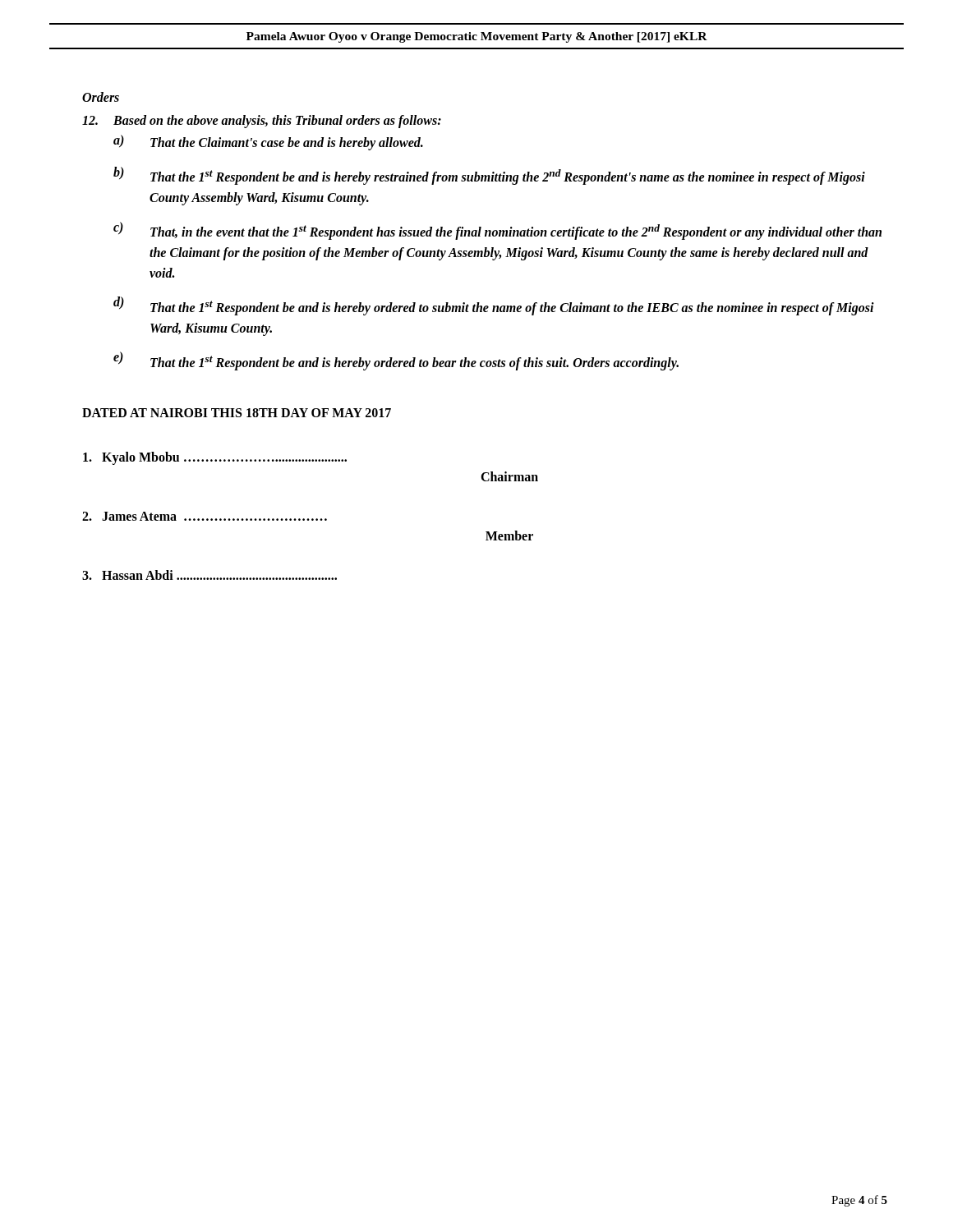Find the block on this page that starts "12. Based on the"

click(262, 121)
